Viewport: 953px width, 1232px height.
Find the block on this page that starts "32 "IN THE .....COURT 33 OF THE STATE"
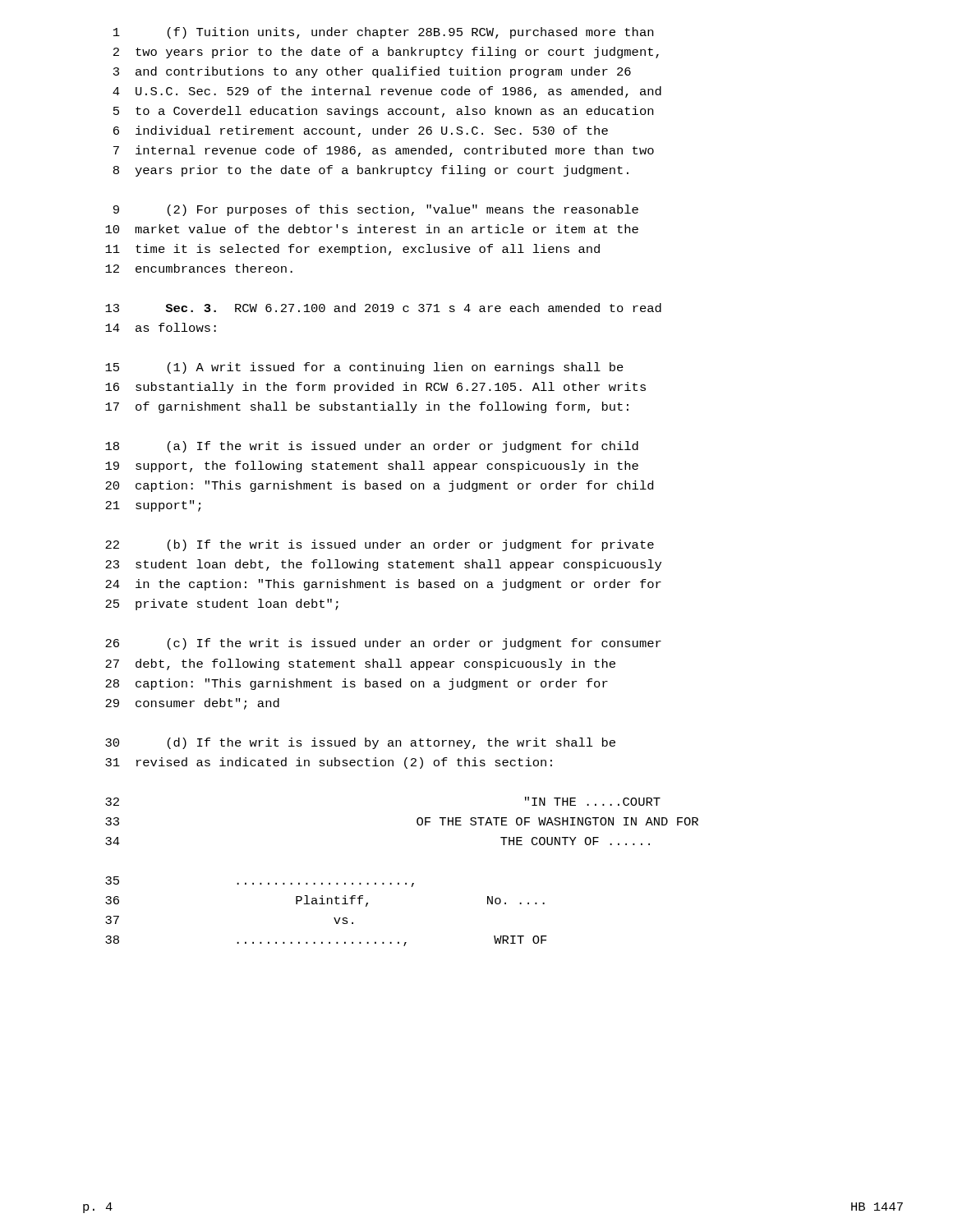pos(493,822)
